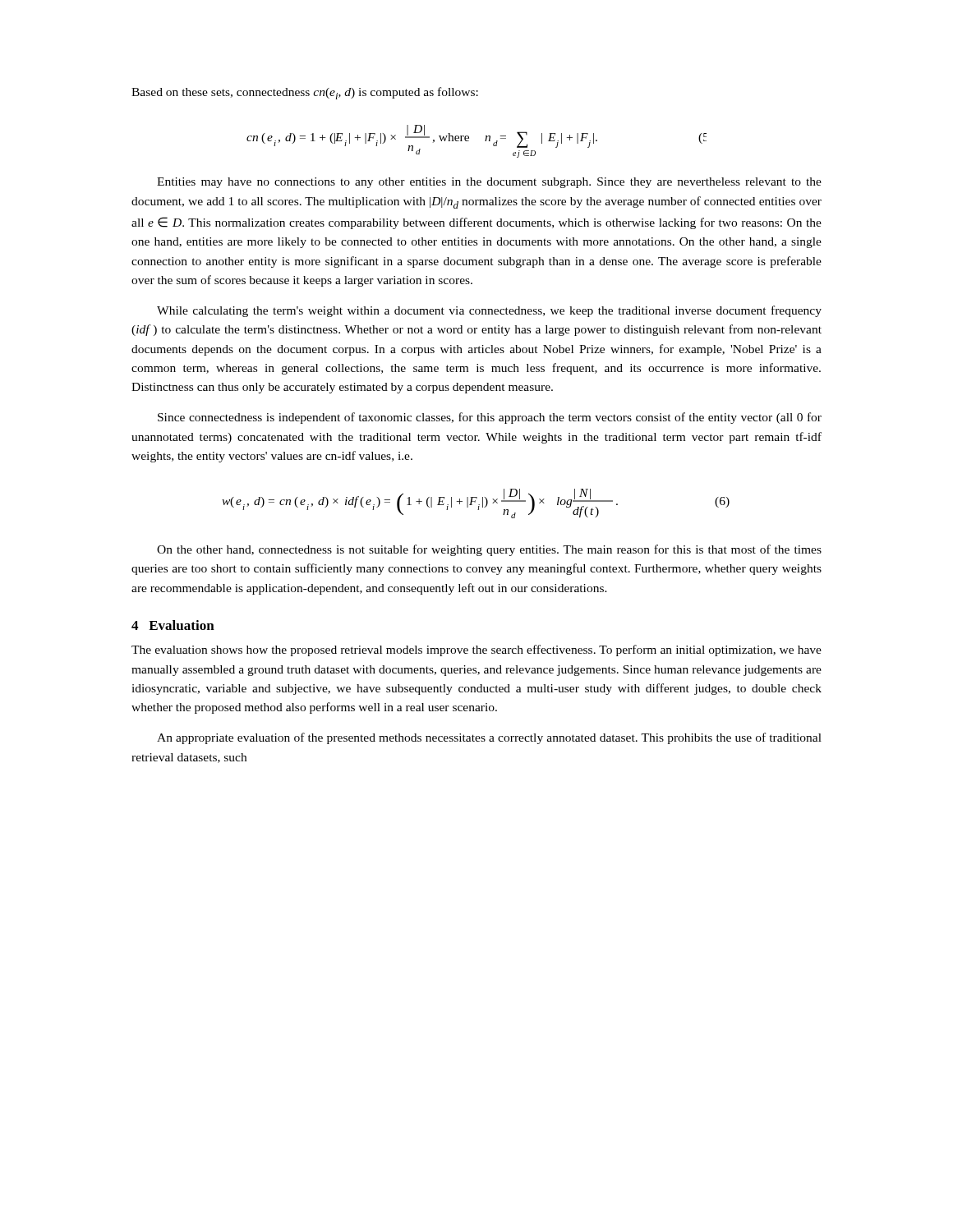Find the block on this page that starts "The evaluation shows how the"
This screenshot has width=953, height=1232.
476,678
